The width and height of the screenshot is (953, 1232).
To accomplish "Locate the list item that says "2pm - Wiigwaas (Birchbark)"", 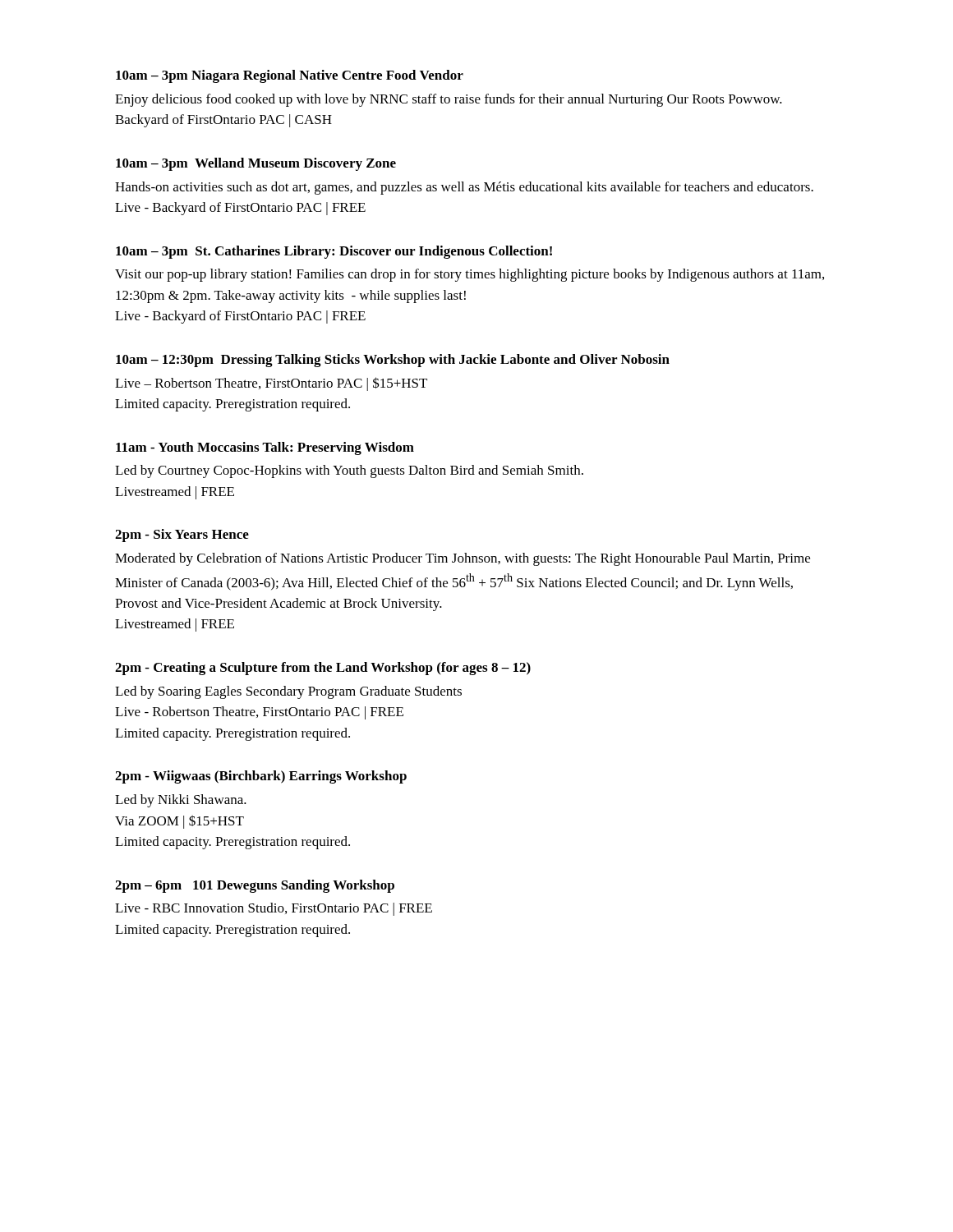I will [x=261, y=777].
